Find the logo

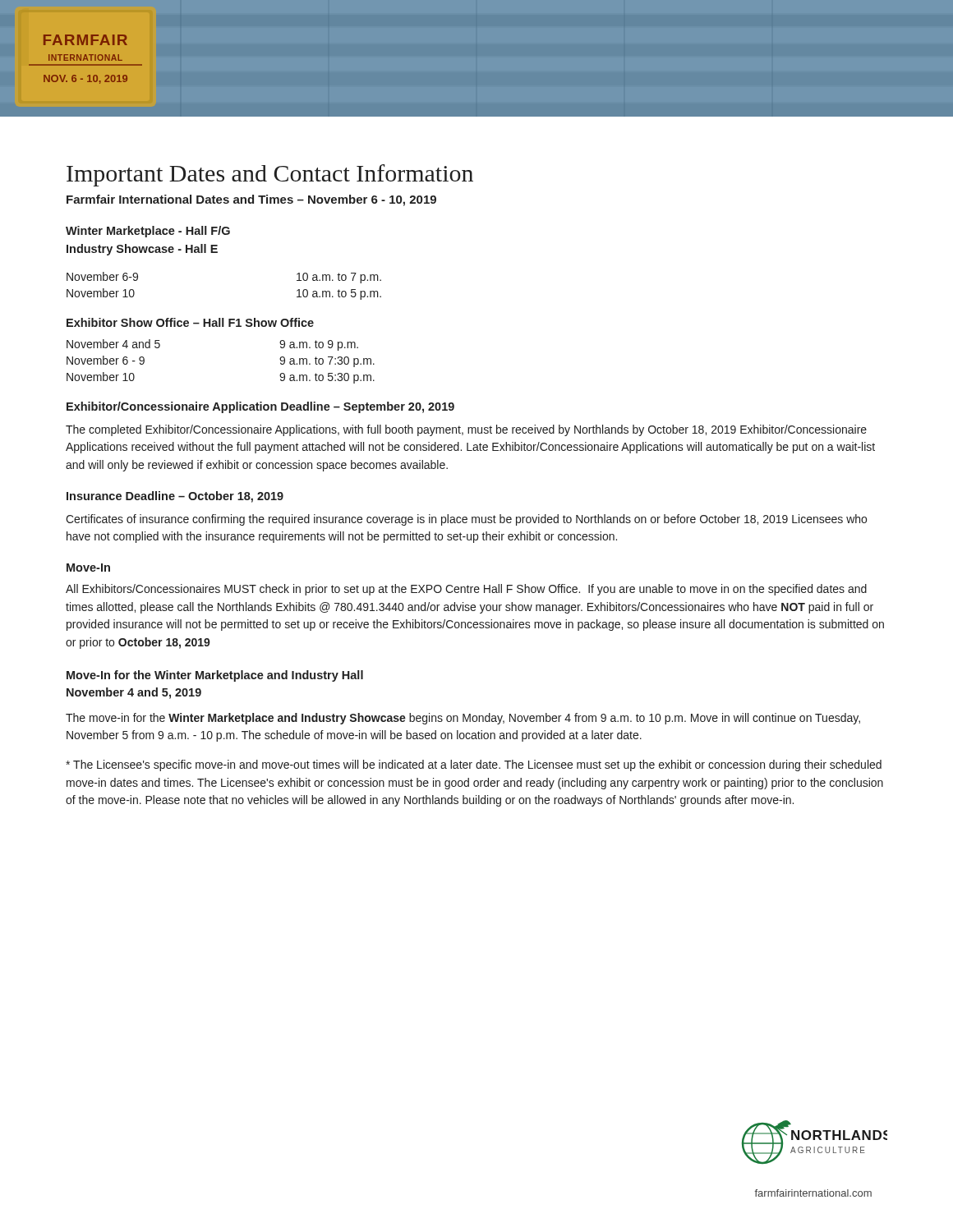[x=813, y=1146]
